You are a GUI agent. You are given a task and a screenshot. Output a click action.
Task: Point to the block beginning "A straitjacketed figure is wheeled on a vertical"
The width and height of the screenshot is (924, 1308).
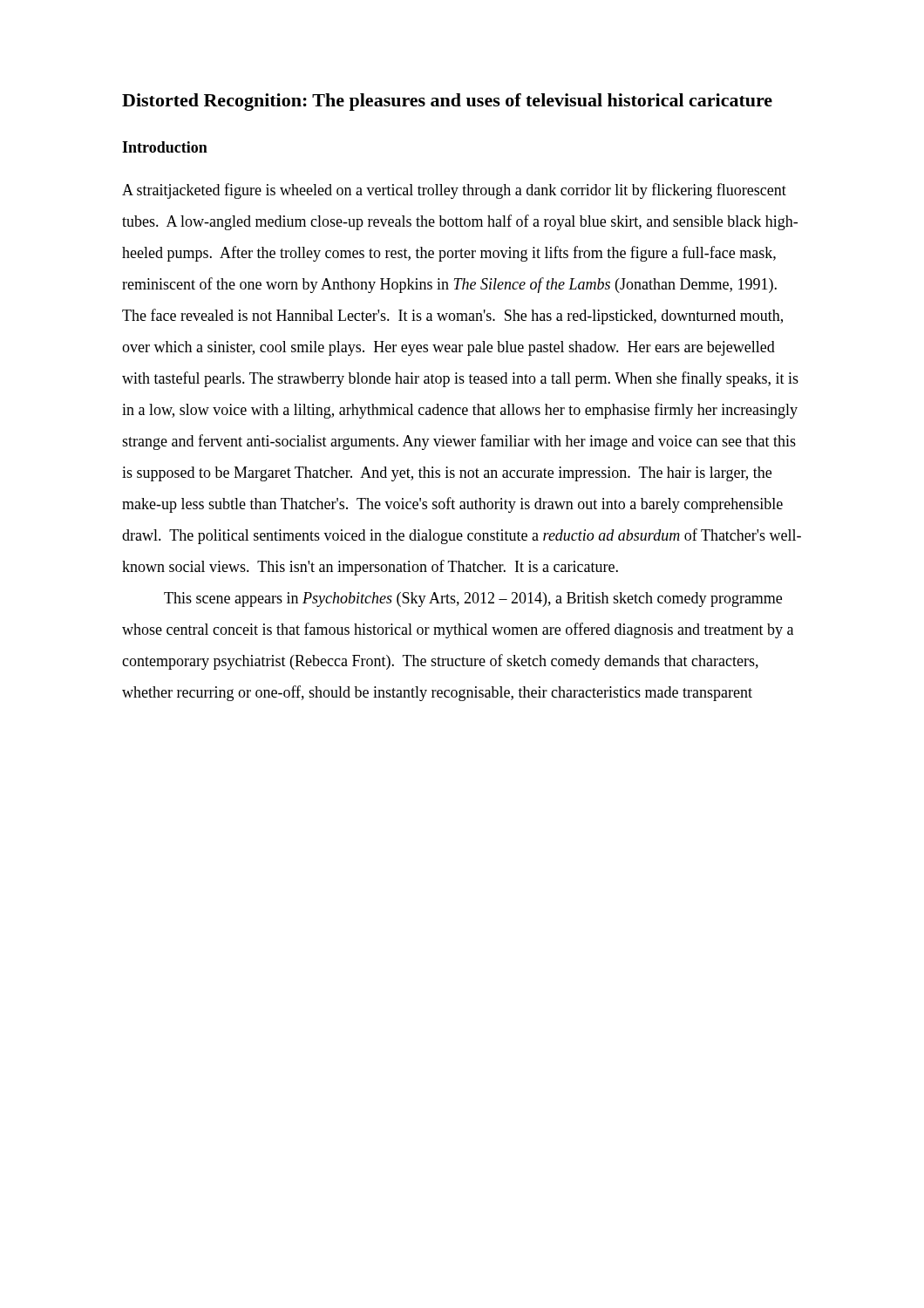click(x=462, y=378)
